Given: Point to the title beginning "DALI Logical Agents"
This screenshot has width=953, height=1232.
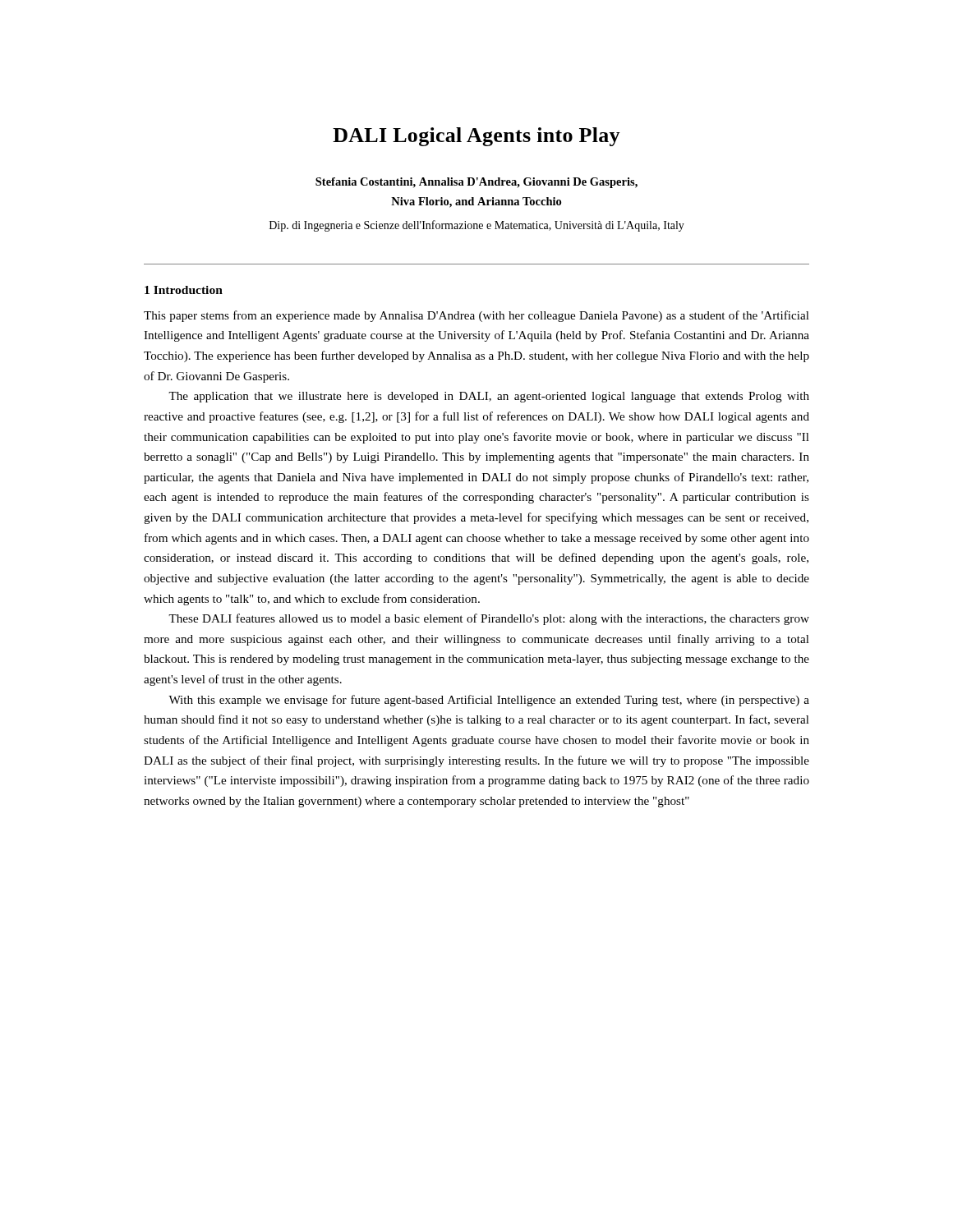Looking at the screenshot, I should (x=476, y=136).
